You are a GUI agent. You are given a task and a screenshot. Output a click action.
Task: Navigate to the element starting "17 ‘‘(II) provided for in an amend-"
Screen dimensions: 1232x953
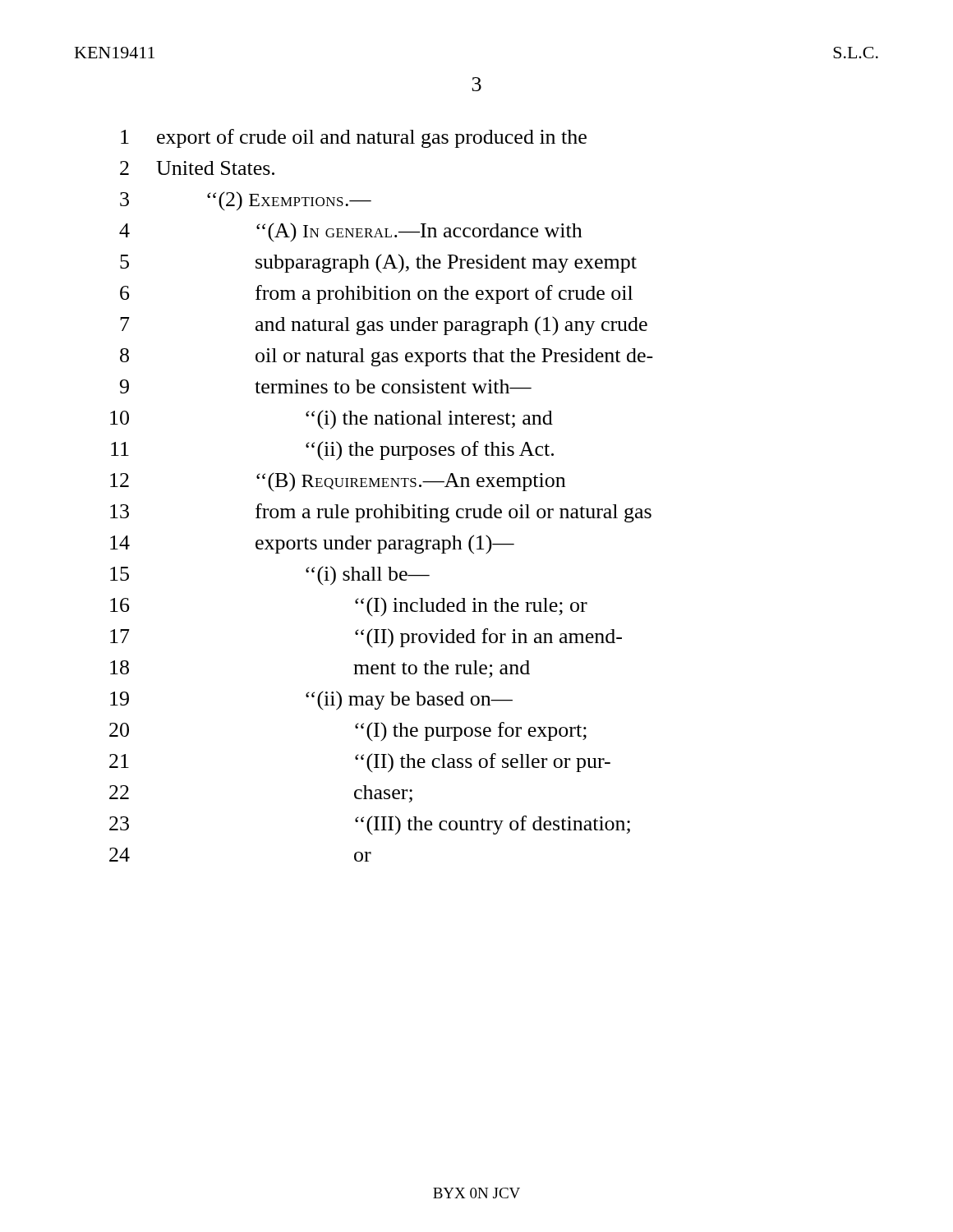(476, 636)
